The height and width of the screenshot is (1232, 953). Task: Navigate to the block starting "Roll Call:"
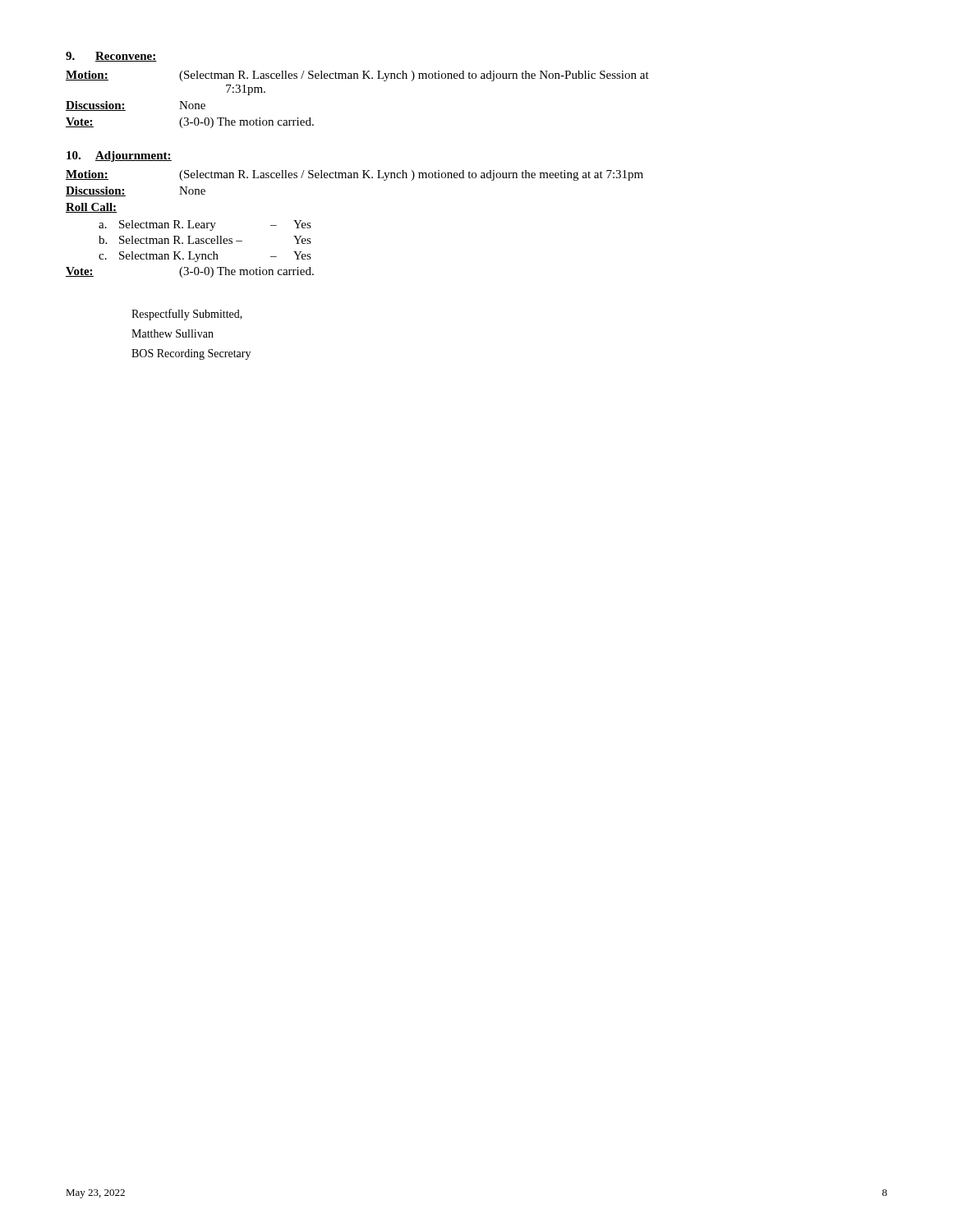91,207
